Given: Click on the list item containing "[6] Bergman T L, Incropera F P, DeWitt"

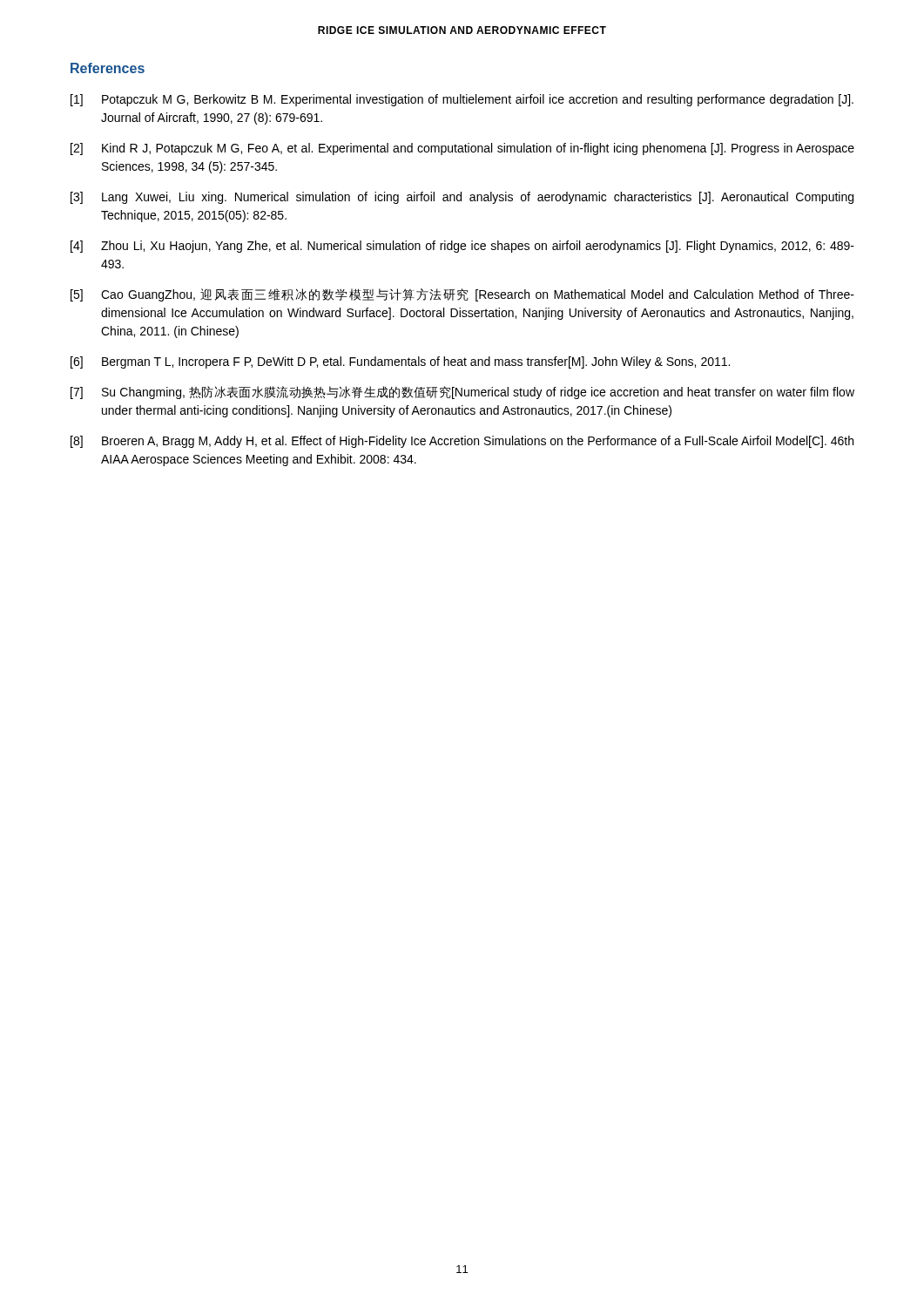Looking at the screenshot, I should 462,362.
